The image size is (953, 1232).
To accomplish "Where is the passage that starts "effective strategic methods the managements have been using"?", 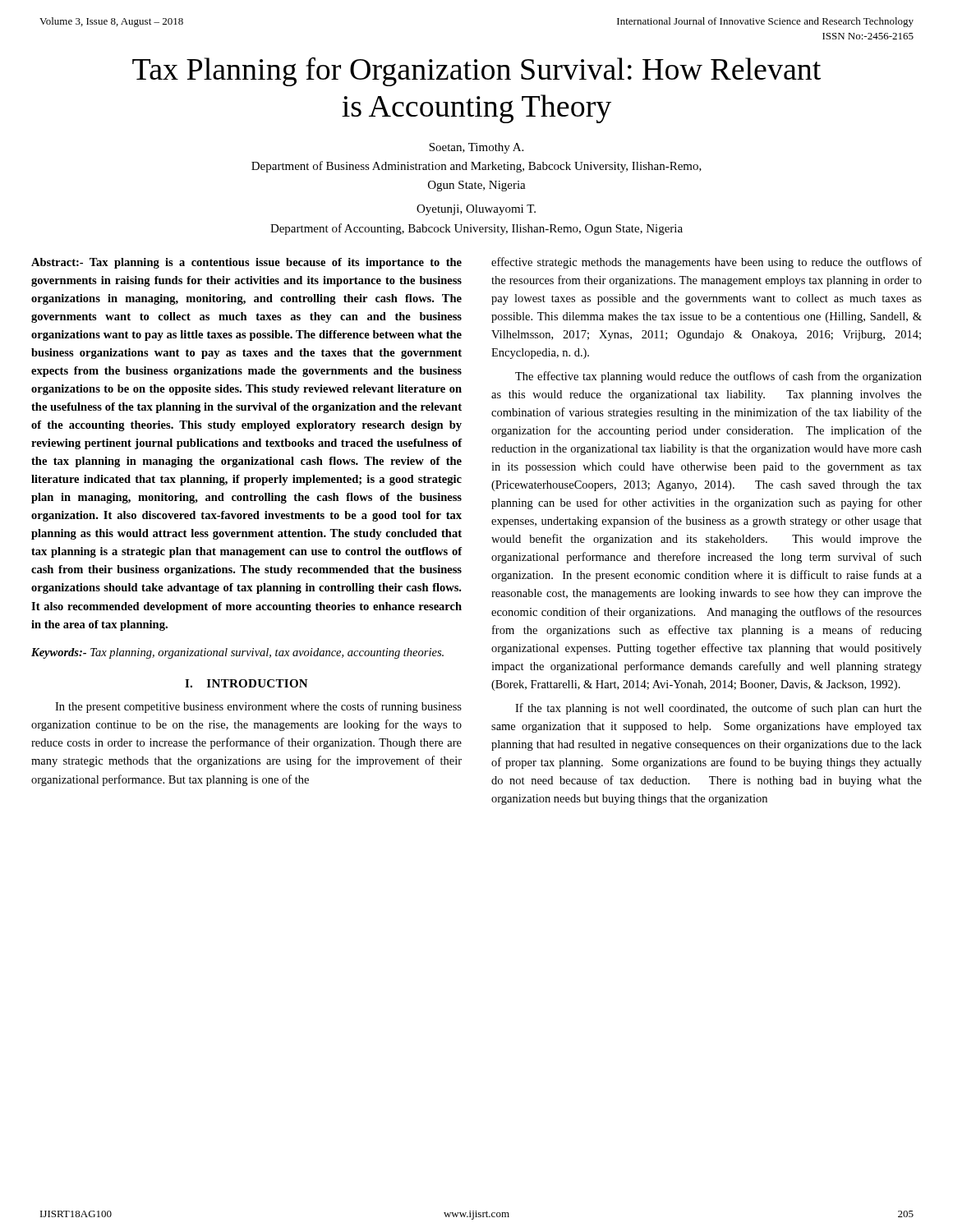I will [x=707, y=307].
